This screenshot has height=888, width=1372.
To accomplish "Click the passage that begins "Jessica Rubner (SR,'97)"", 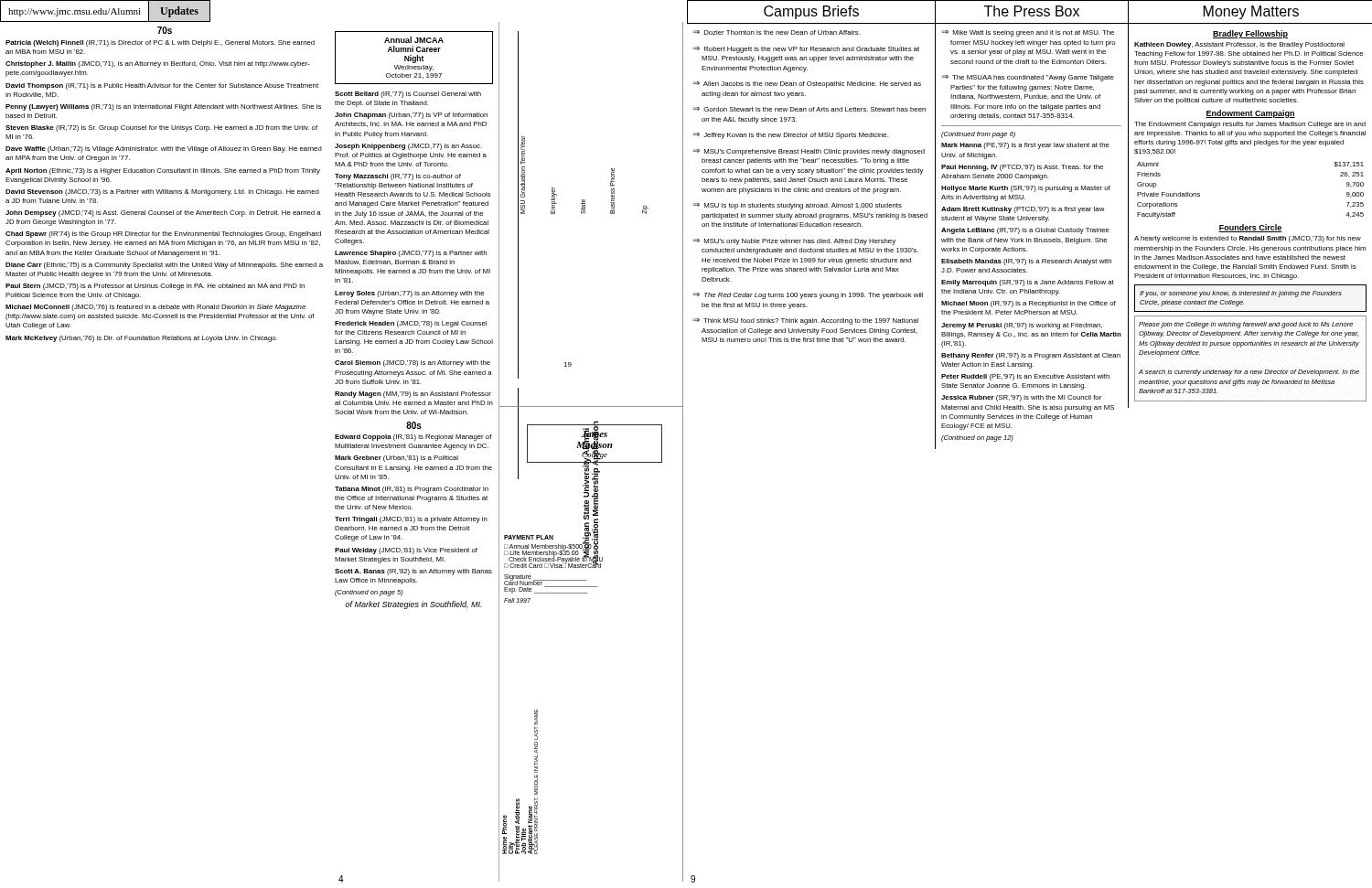I will click(x=1028, y=412).
